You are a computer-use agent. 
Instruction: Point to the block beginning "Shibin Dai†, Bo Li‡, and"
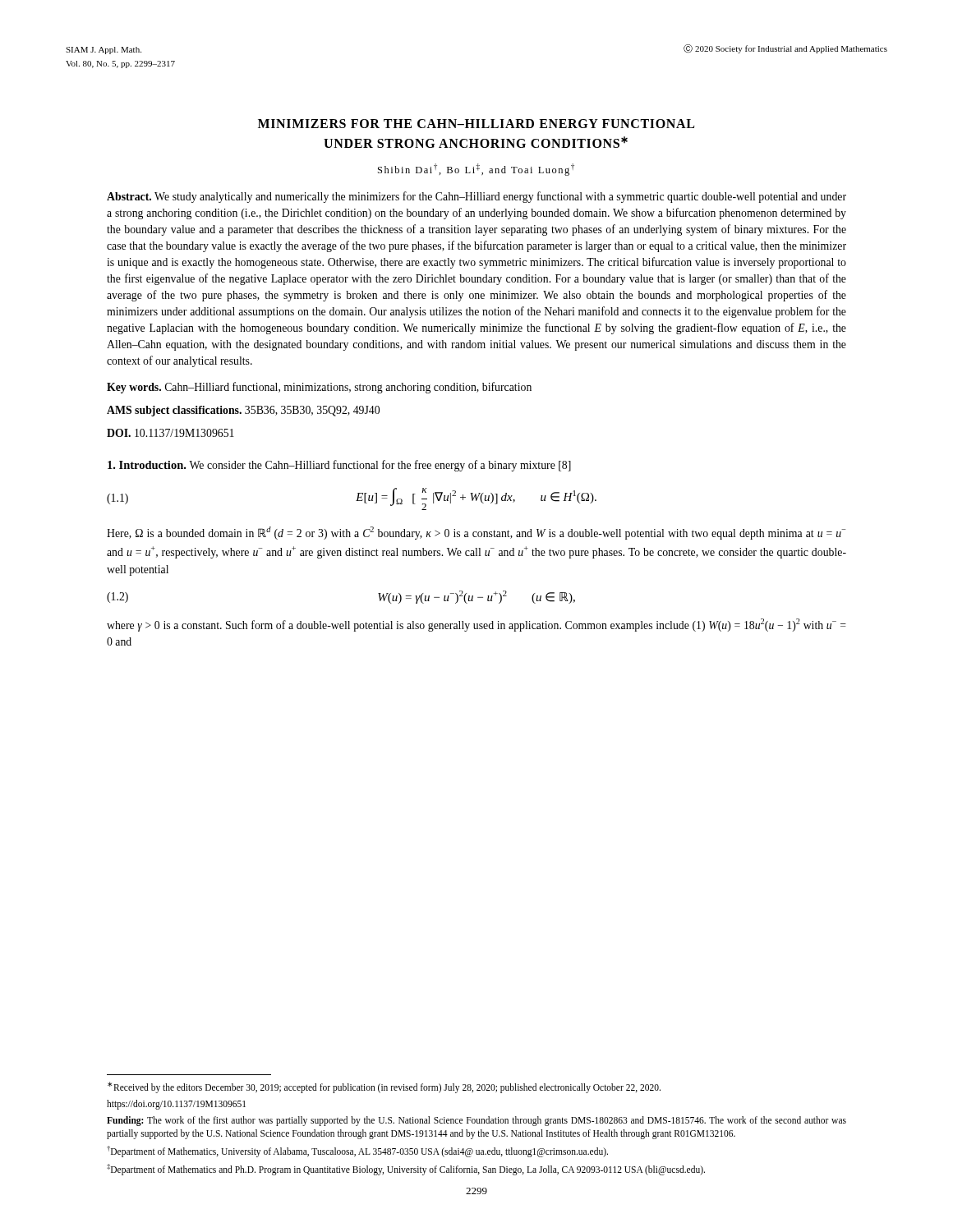pyautogui.click(x=476, y=169)
